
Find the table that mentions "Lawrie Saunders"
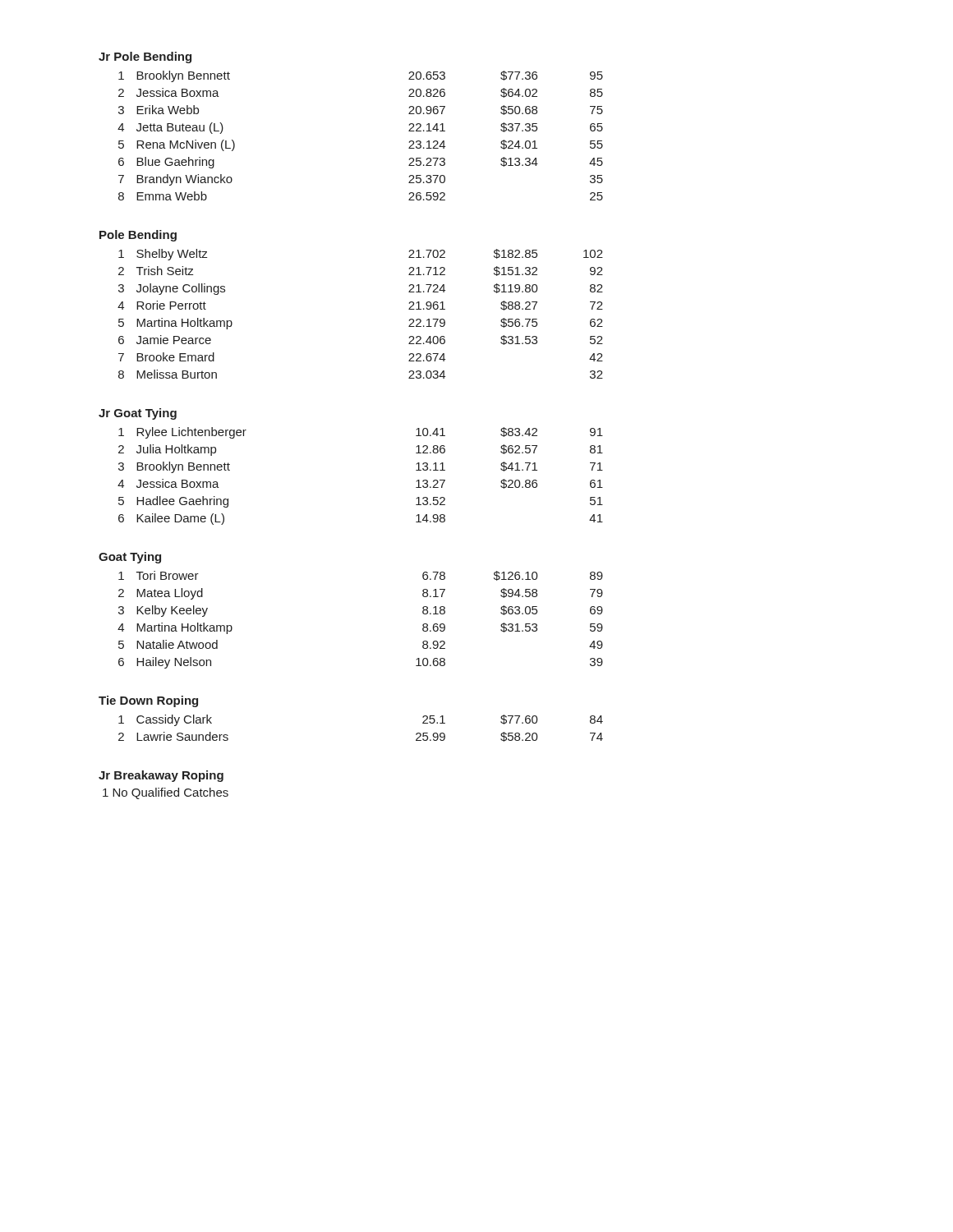[353, 728]
